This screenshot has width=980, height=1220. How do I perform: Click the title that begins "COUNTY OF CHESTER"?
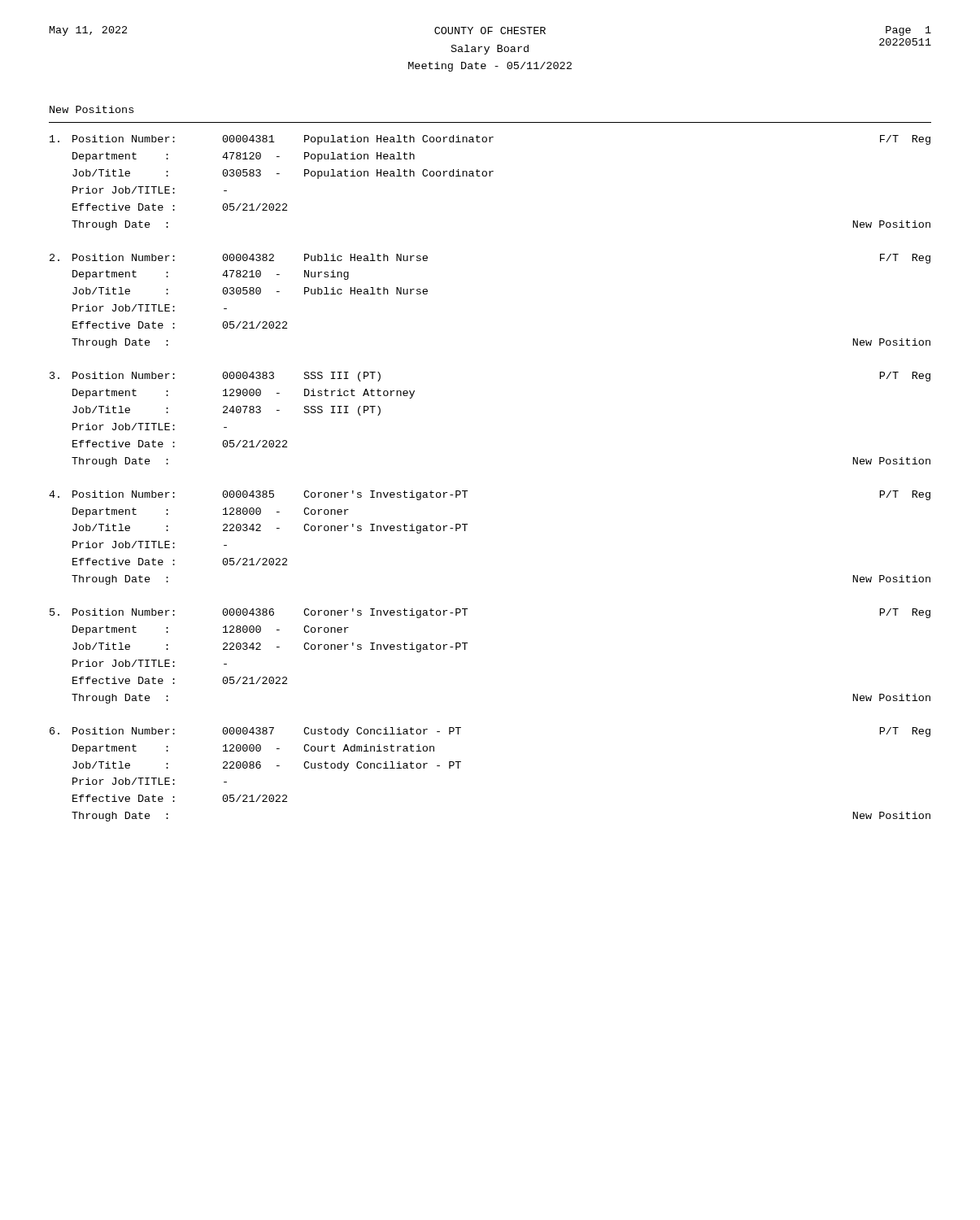490,49
